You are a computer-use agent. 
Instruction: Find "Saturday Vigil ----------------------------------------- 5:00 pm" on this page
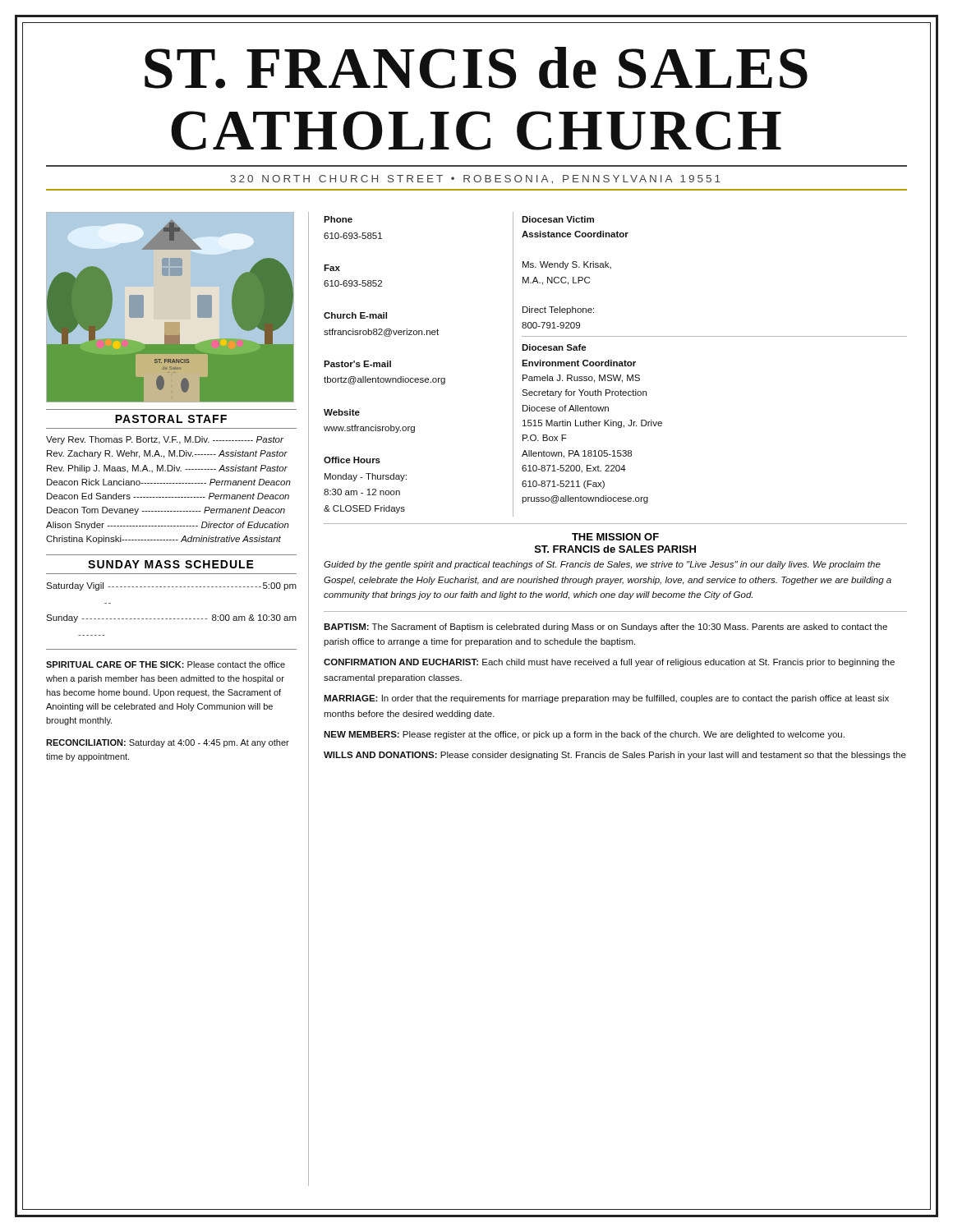[x=171, y=594]
